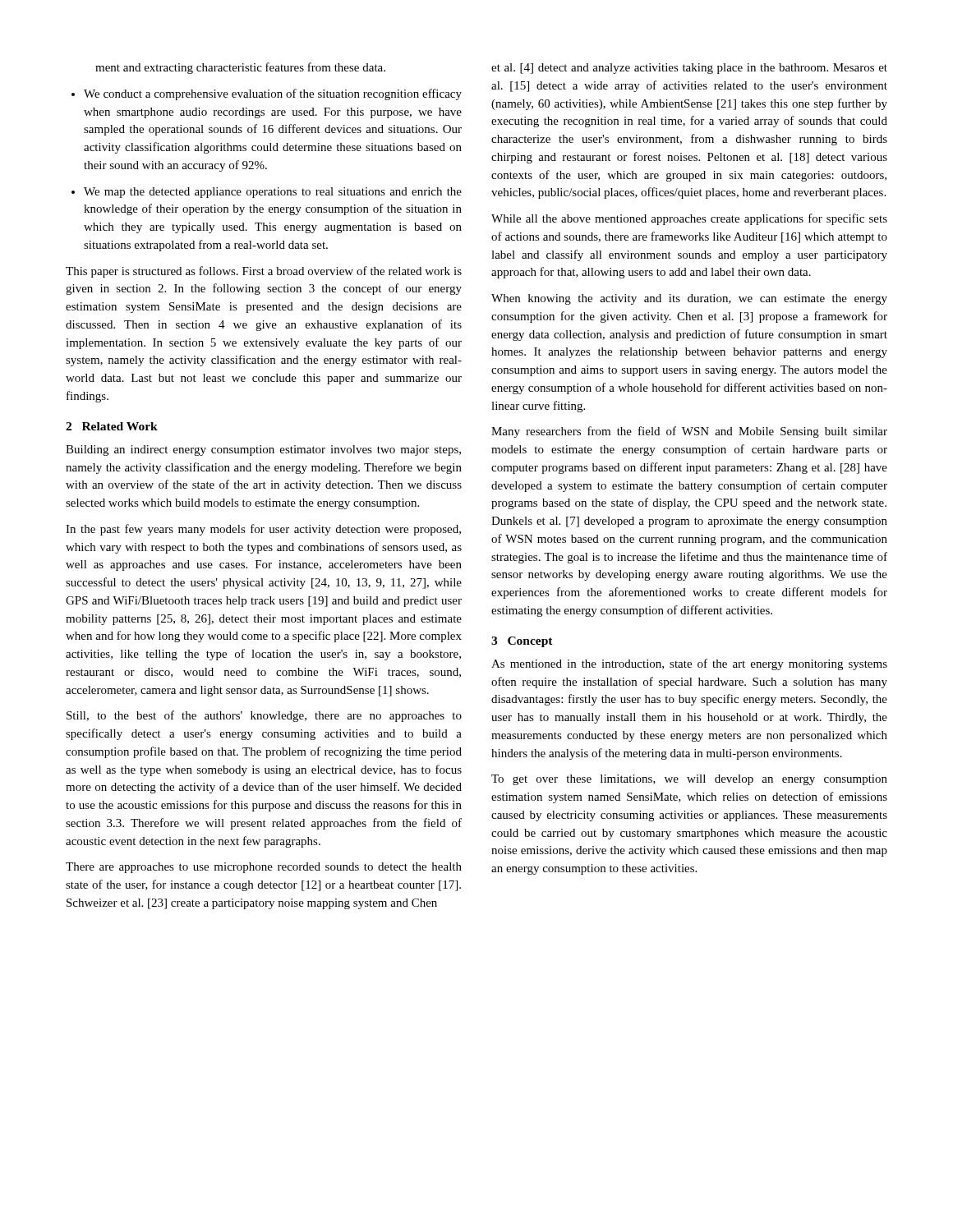Navigate to the text starting "In the past few years many"
Viewport: 953px width, 1232px height.
[x=264, y=610]
